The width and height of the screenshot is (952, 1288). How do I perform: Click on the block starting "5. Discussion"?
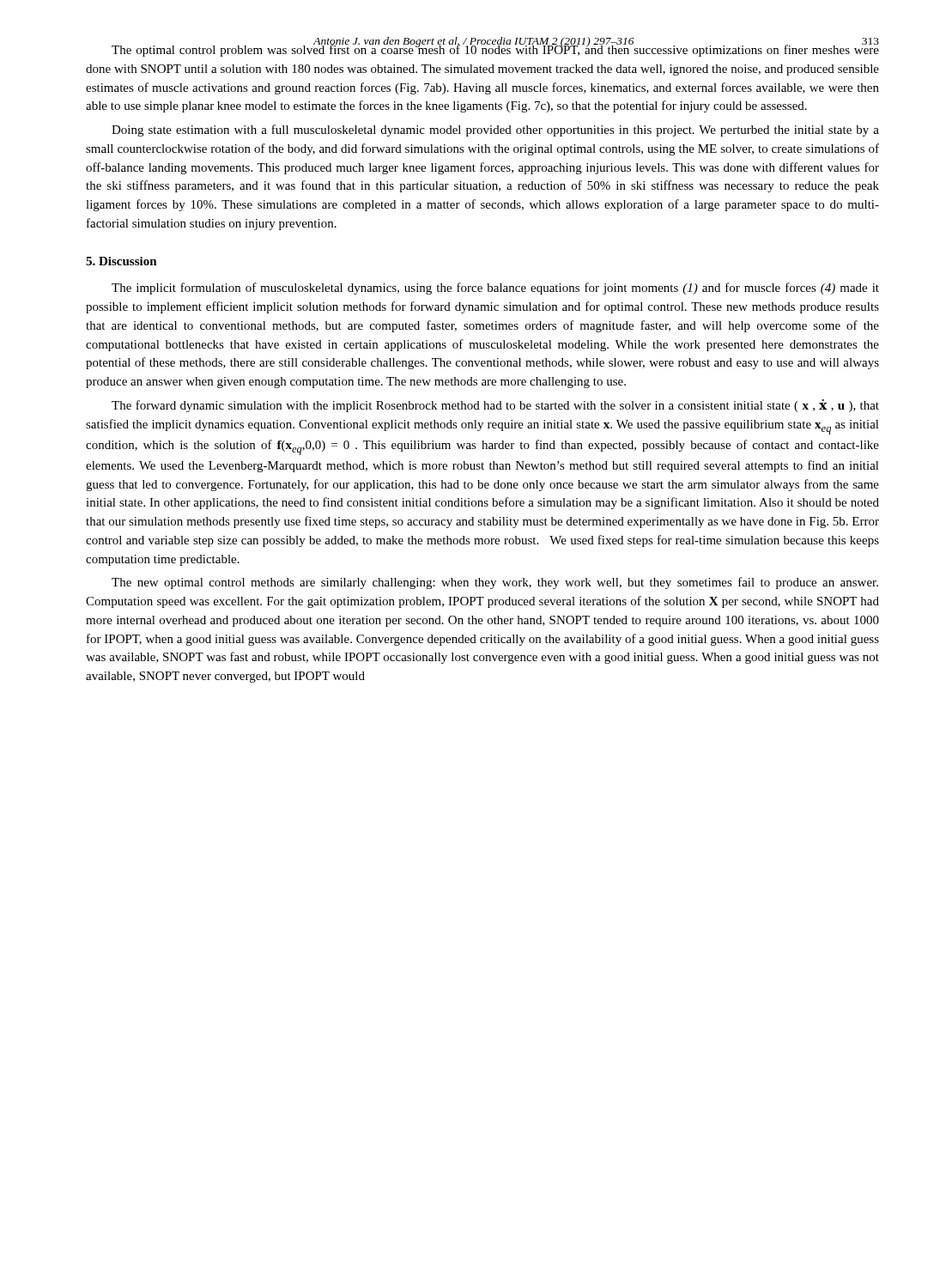point(121,261)
